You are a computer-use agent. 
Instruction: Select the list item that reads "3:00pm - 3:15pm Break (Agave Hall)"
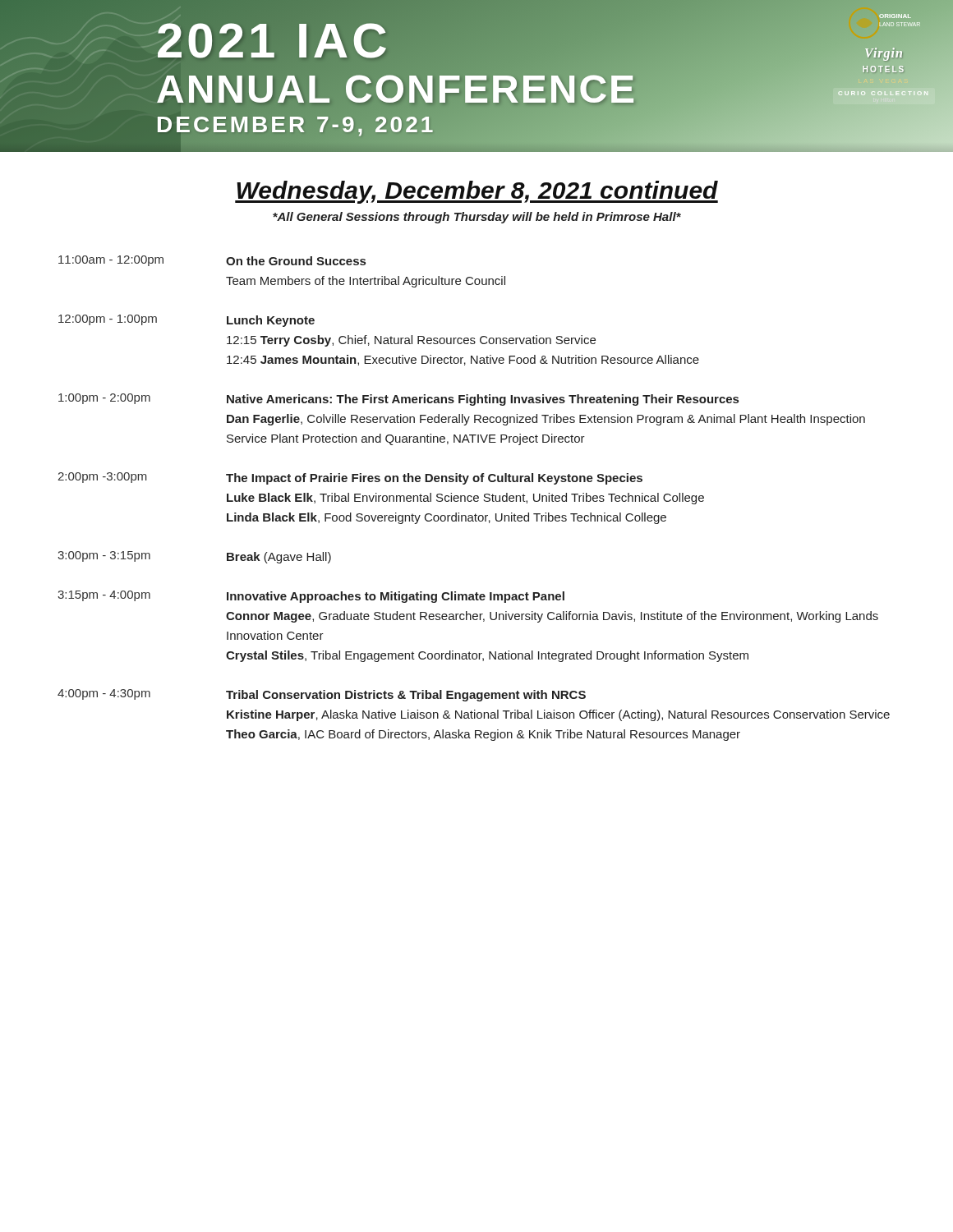tap(114, 558)
